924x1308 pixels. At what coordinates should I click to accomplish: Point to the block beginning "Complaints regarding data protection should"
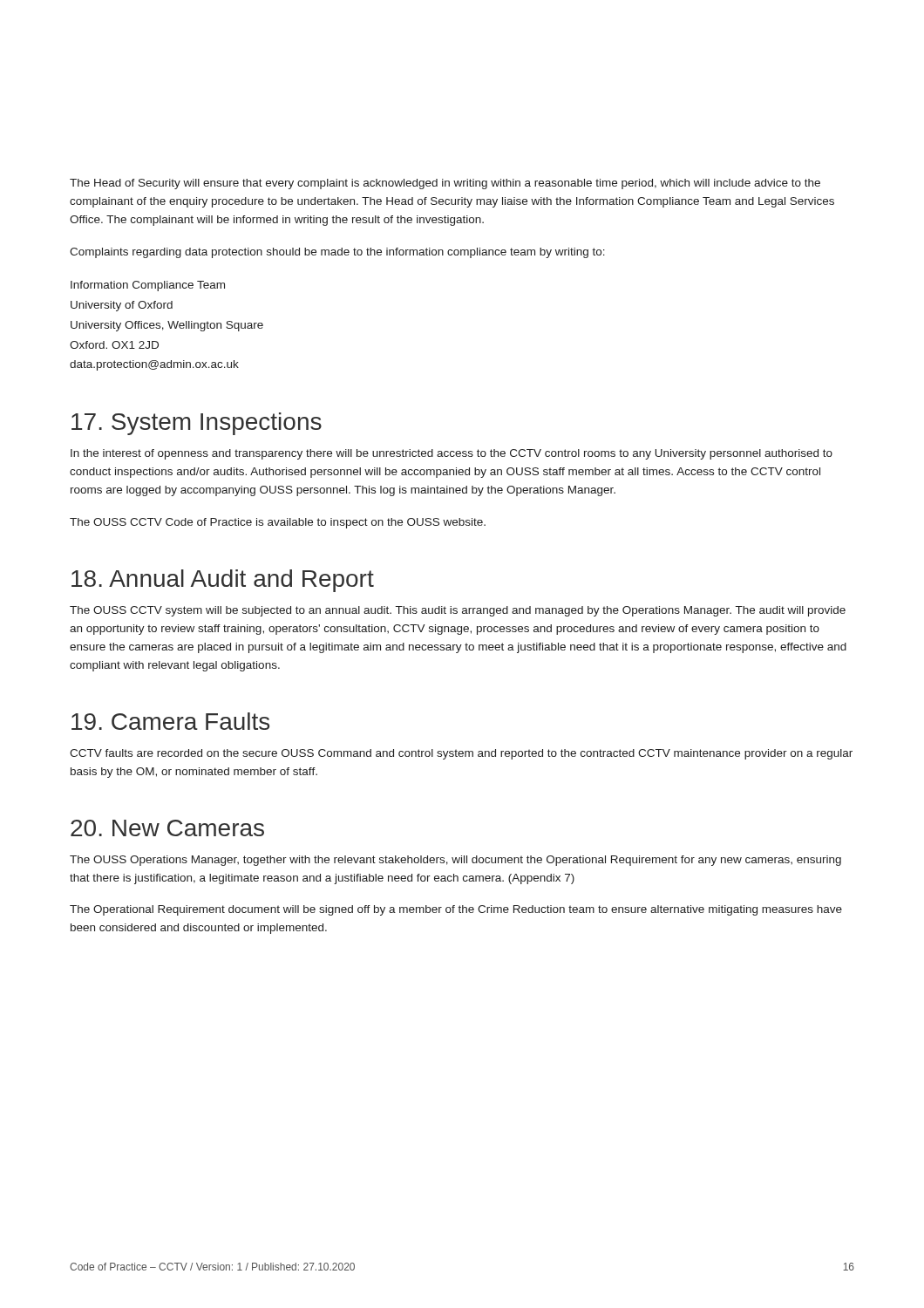coord(338,251)
